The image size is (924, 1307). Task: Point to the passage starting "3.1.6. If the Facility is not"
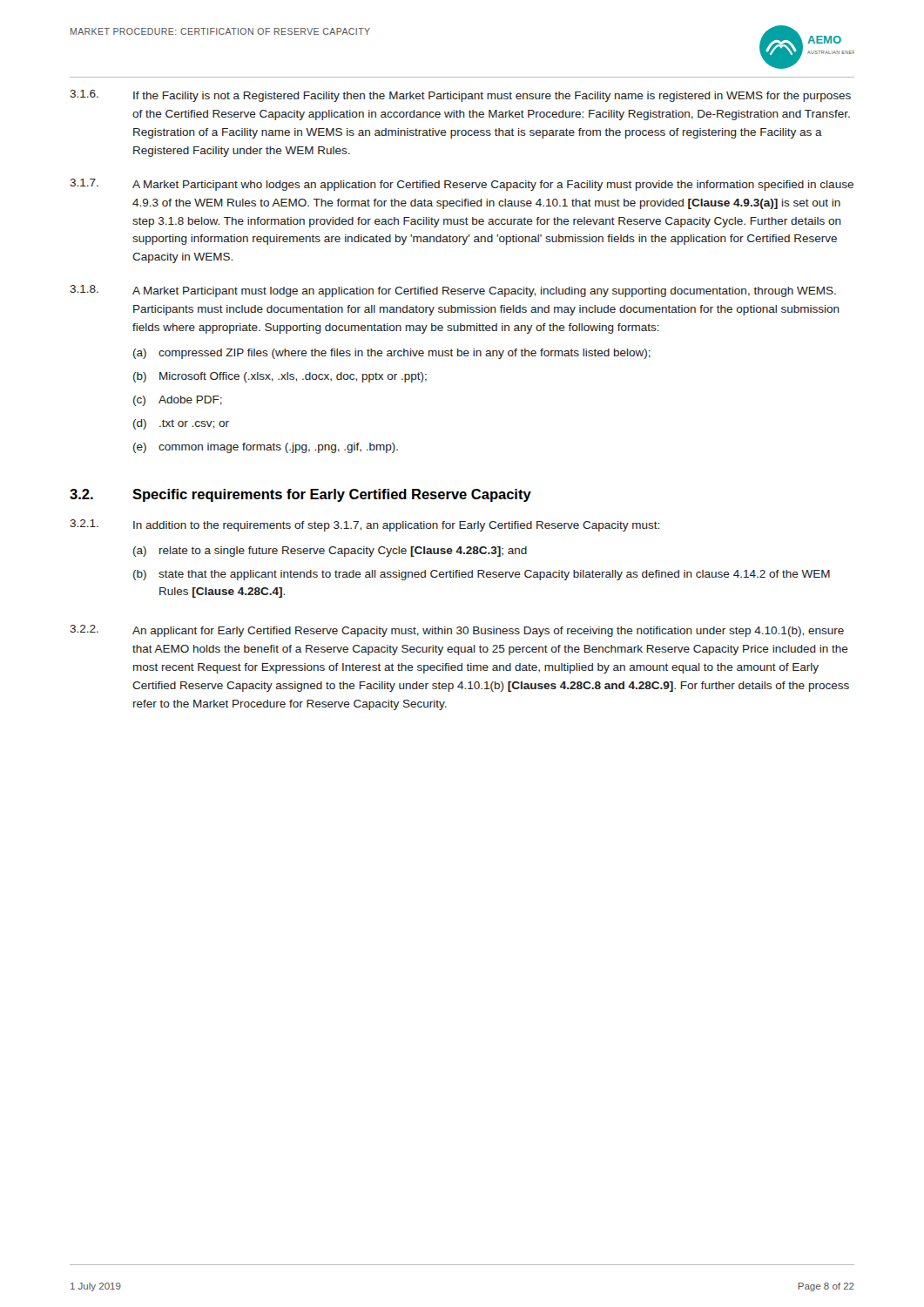462,124
